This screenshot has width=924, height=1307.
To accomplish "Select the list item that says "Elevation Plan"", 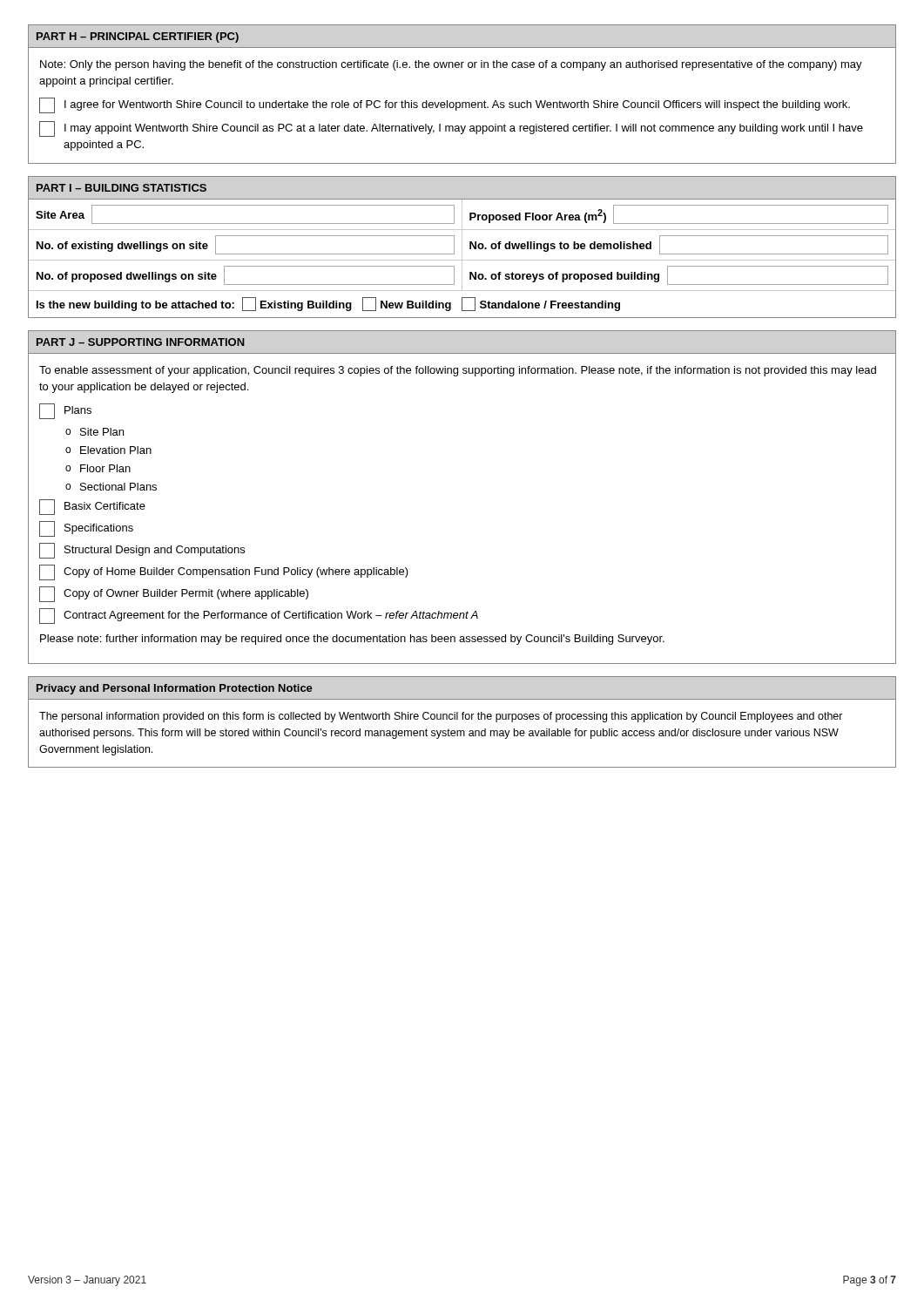I will coord(115,450).
